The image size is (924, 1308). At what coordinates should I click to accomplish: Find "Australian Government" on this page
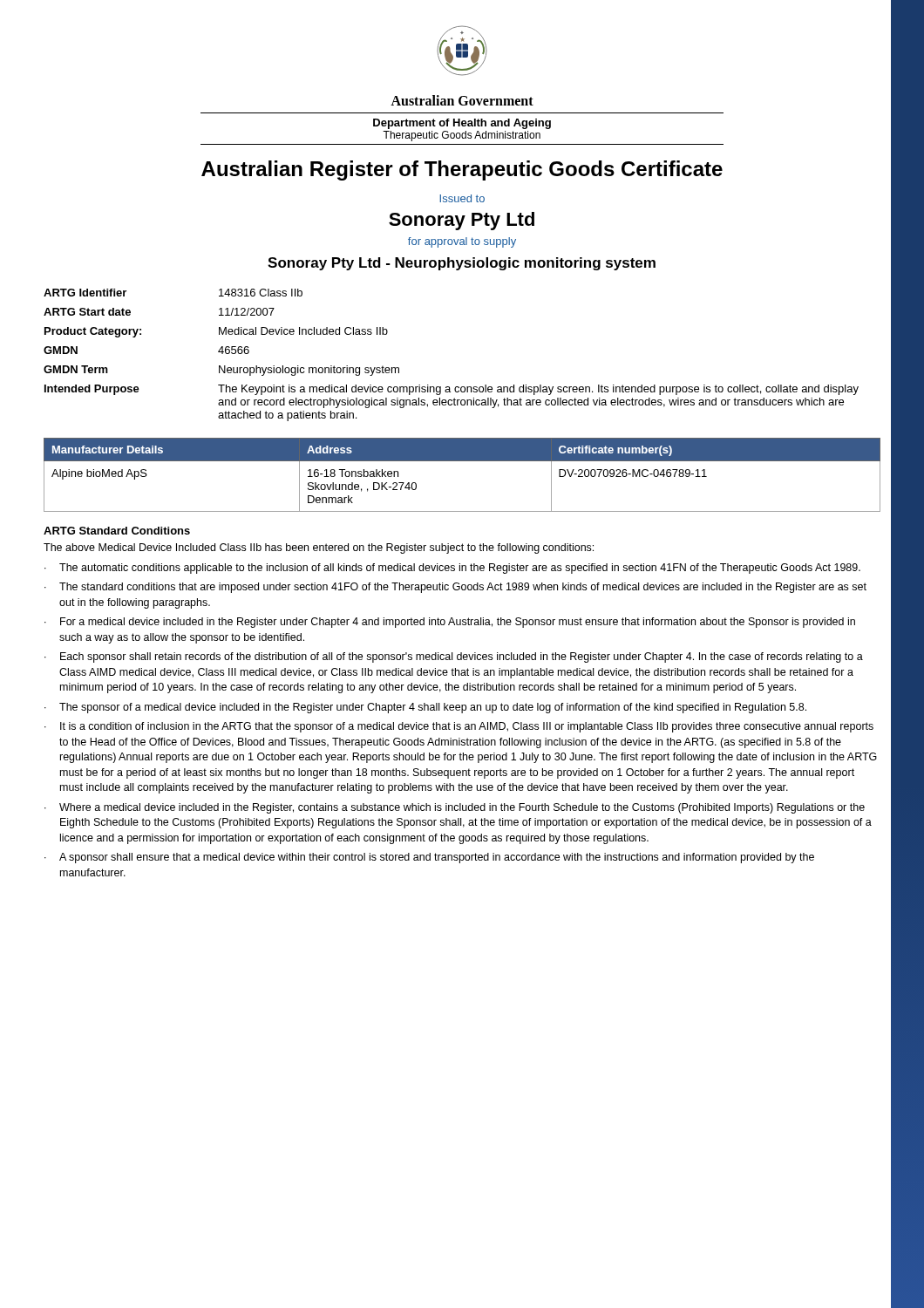point(462,101)
